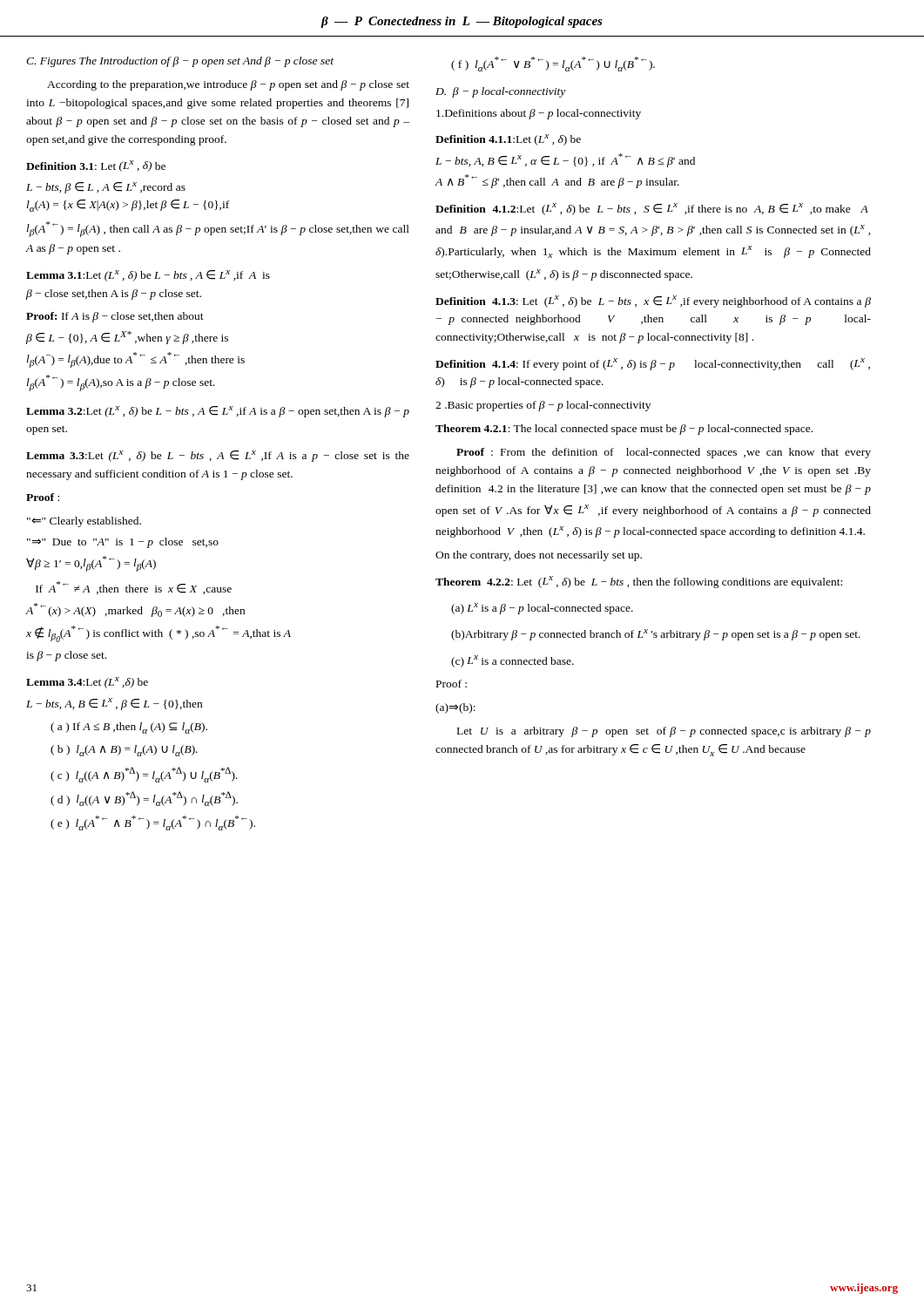Point to the text starting "C. Figures The Introduction of β"

[180, 61]
